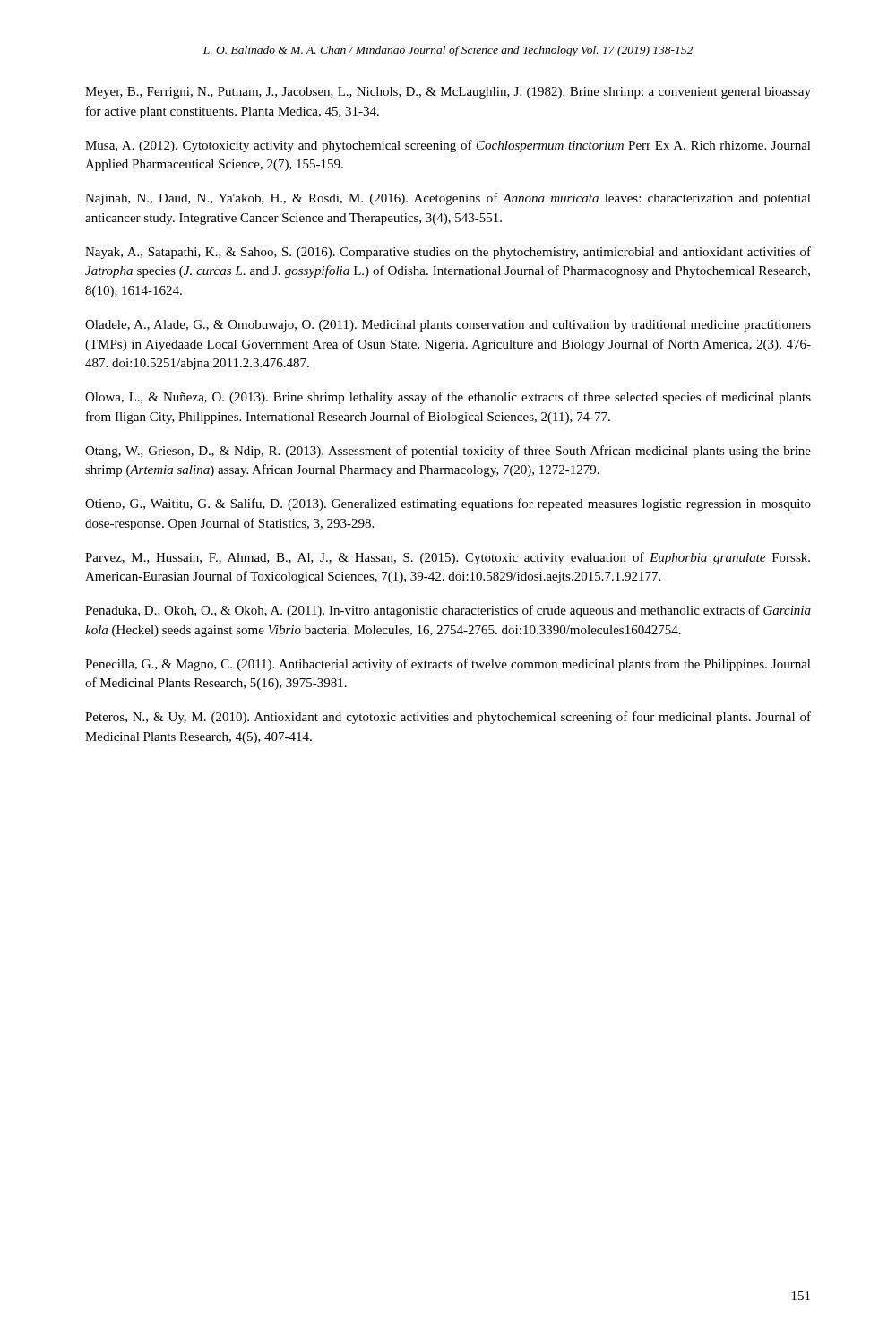Click on the block starting "Oladele, A., Alade, G., & Omobuwajo, O. (2011)."
Image resolution: width=896 pixels, height=1344 pixels.
[x=448, y=344]
